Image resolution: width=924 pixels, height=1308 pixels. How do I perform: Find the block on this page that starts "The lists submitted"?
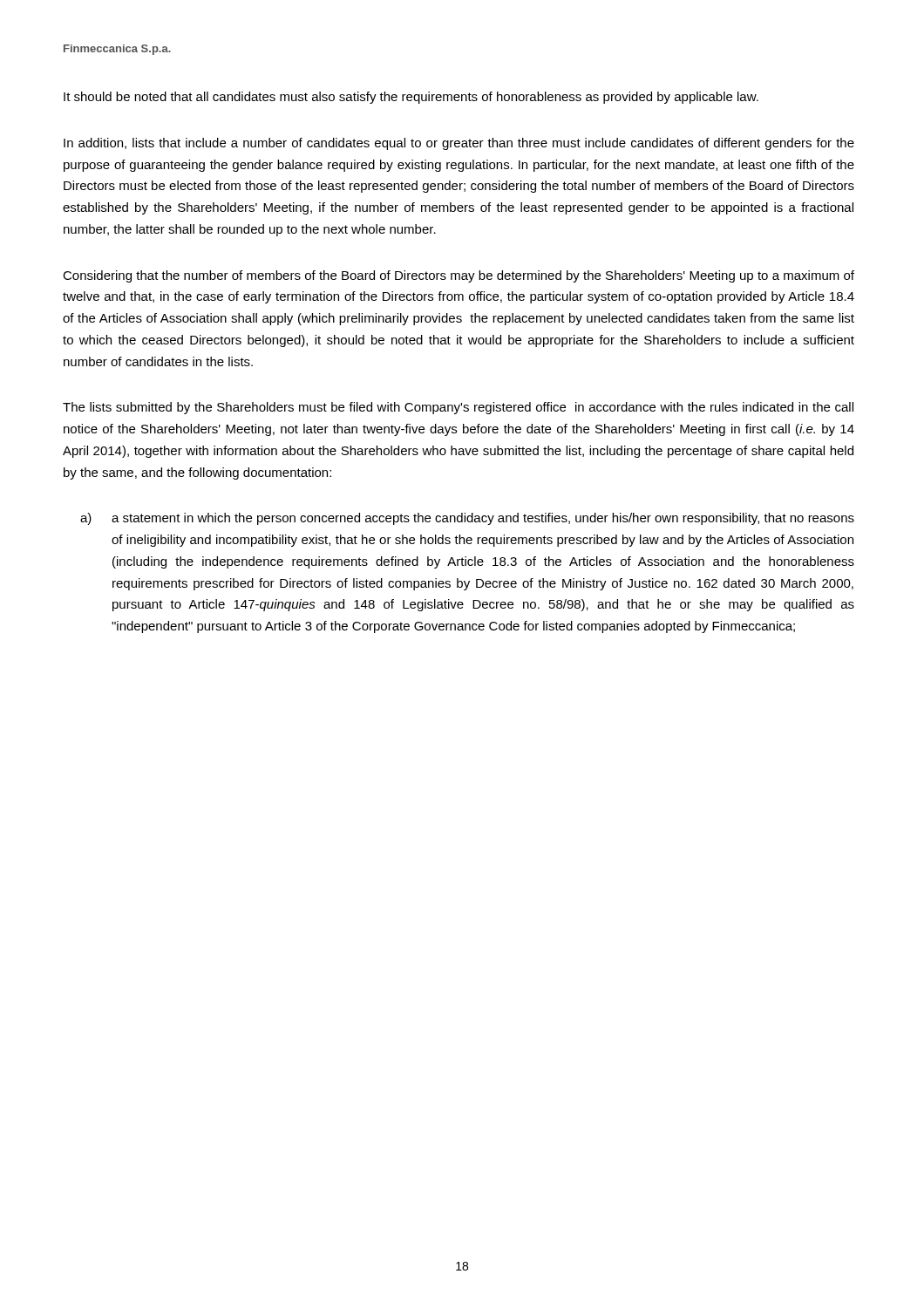coord(458,439)
